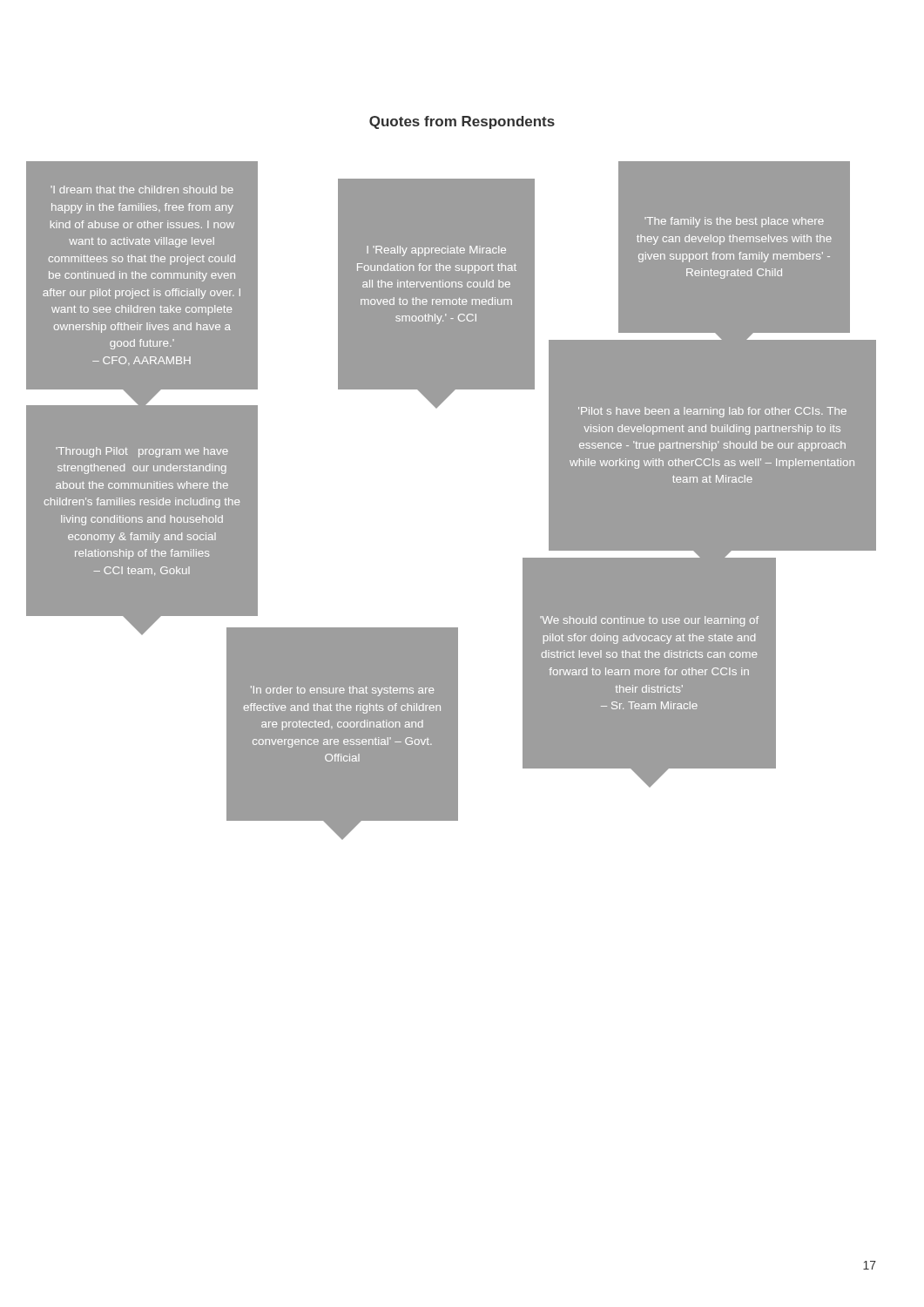Screen dimensions: 1307x924
Task: Where is the passage that starts "I 'Really appreciate Miracle Foundation for"?
Action: pos(436,284)
